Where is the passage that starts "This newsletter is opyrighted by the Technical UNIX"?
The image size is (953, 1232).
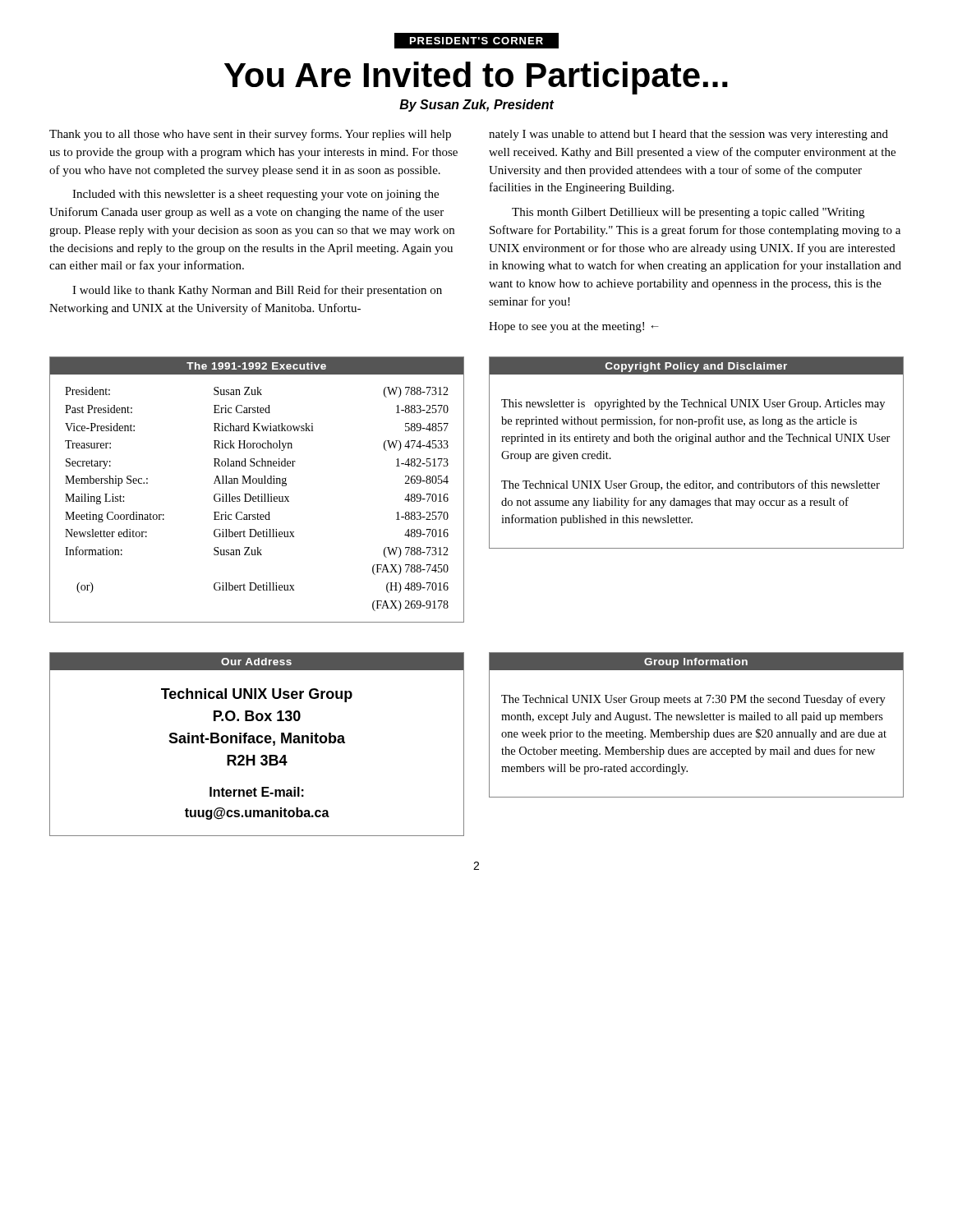(x=693, y=405)
